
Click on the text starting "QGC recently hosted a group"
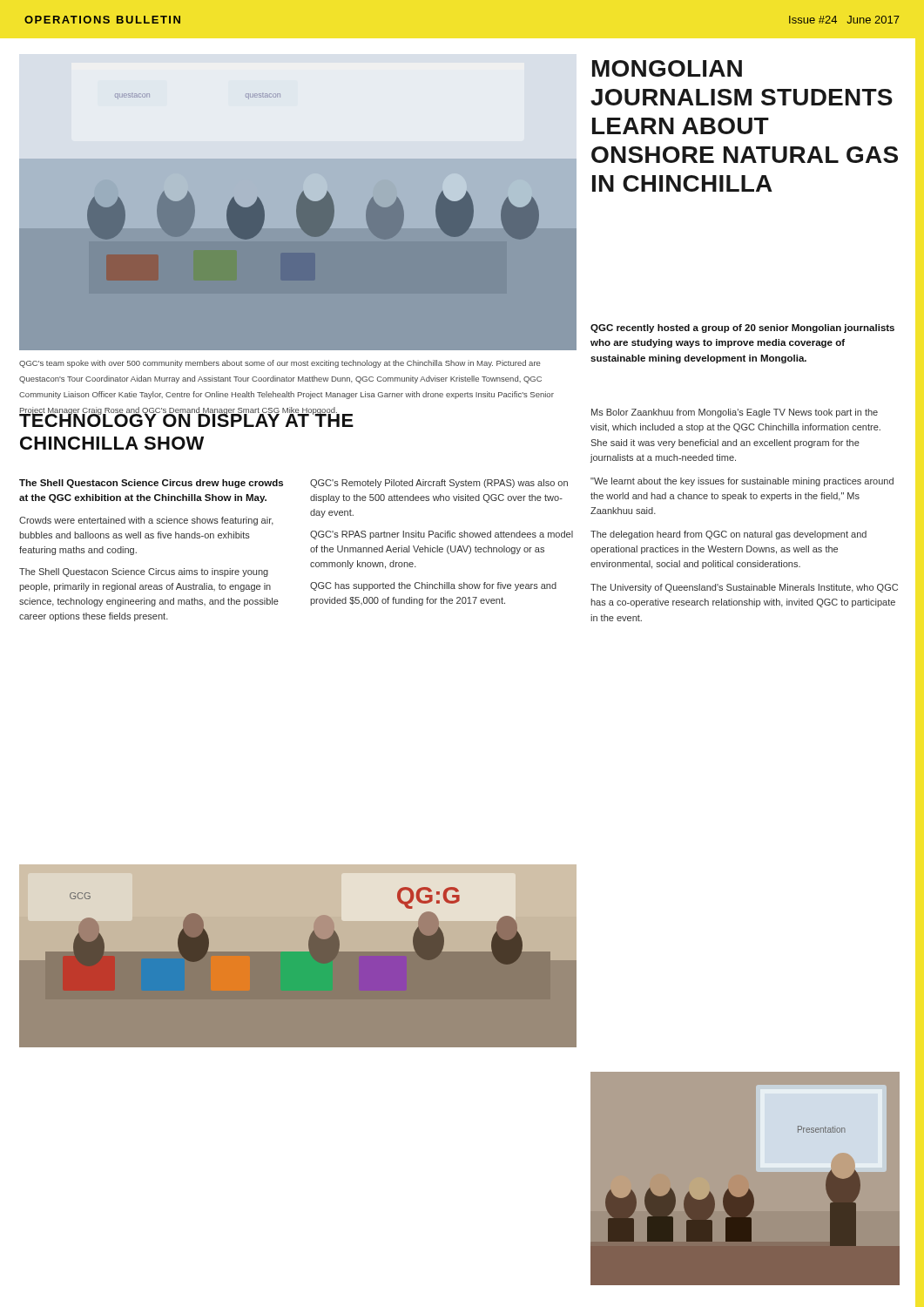(745, 343)
